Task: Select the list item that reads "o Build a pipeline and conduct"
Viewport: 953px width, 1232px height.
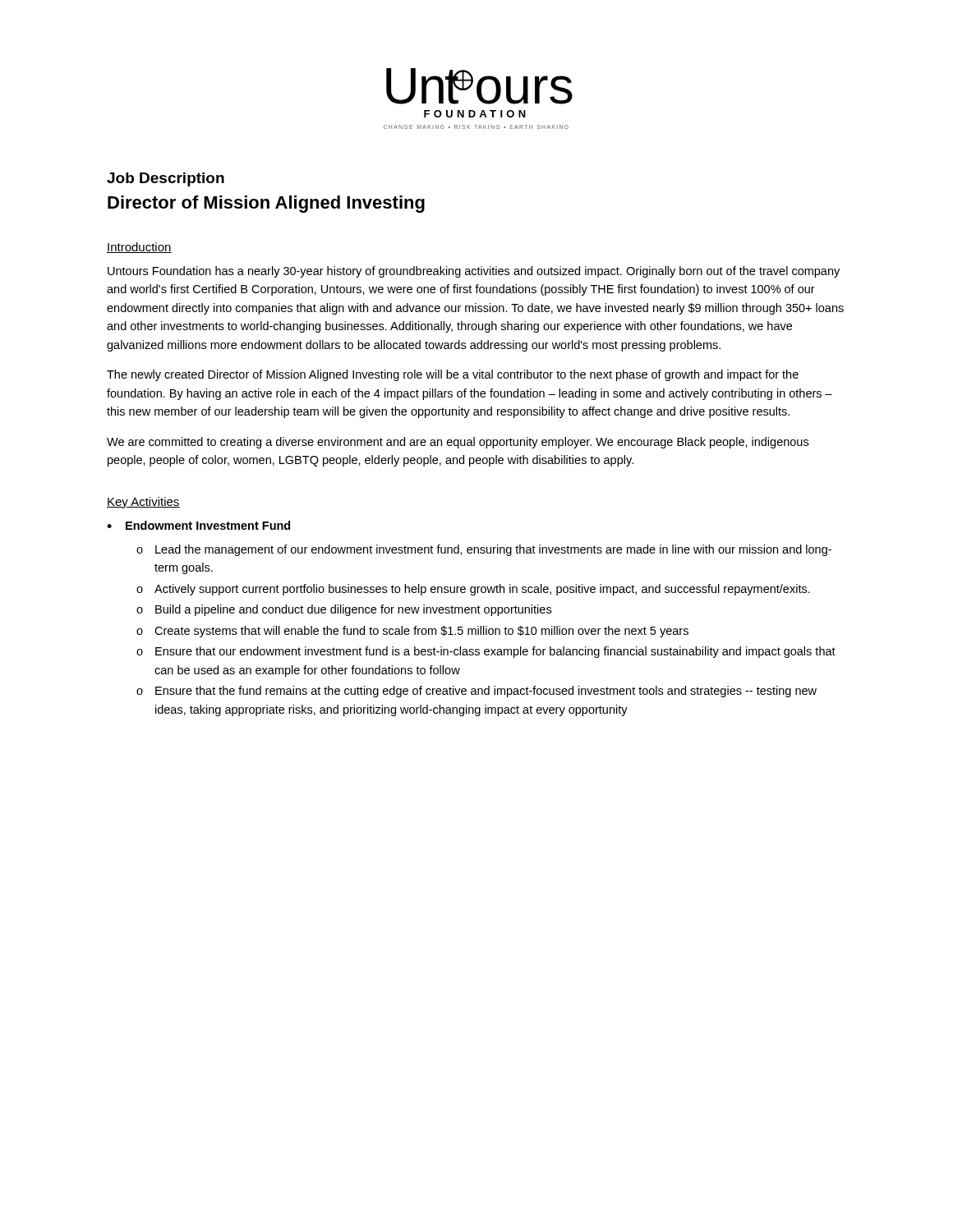Action: (x=491, y=610)
